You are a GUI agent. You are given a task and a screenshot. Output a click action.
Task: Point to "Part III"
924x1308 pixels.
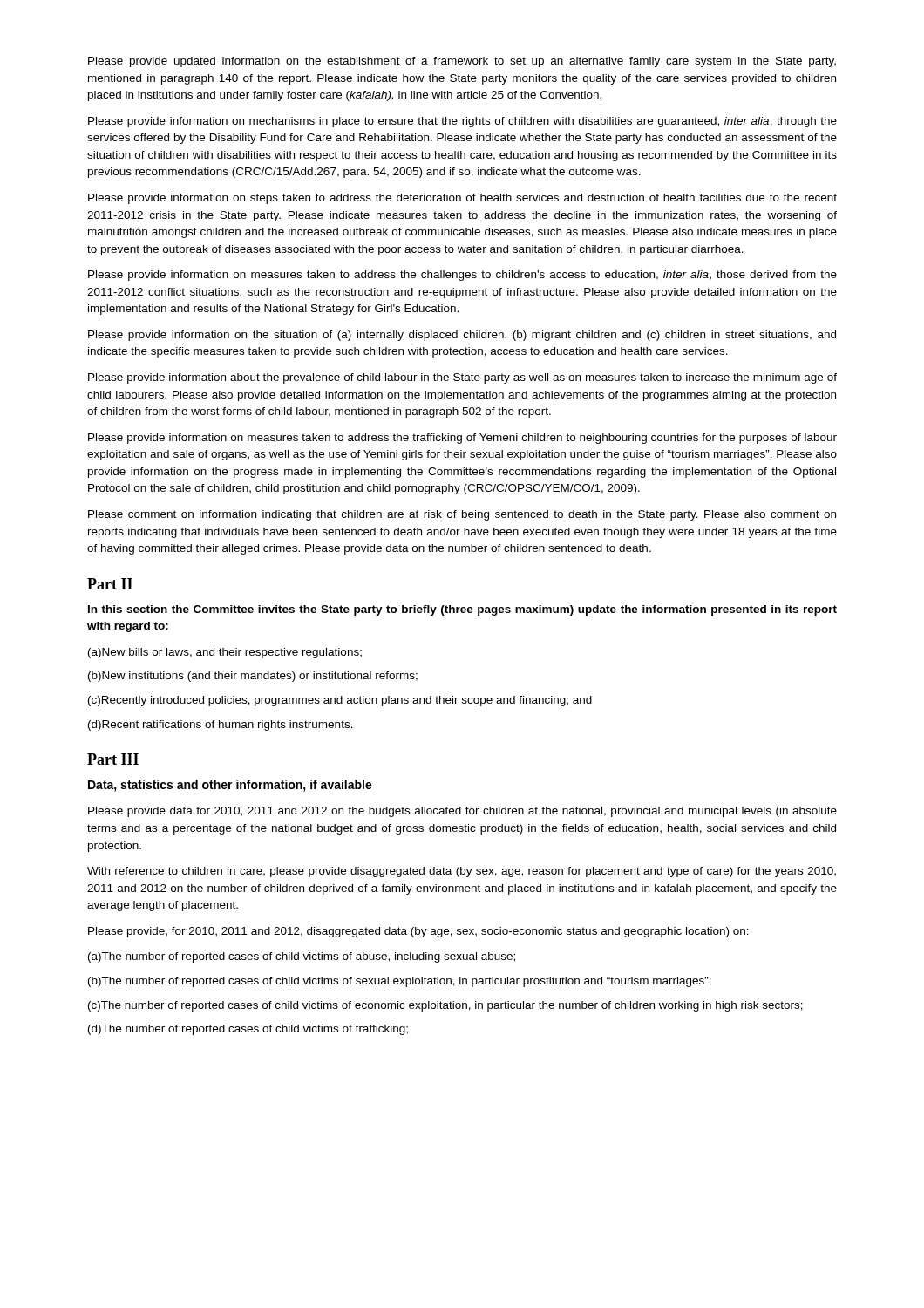113,759
